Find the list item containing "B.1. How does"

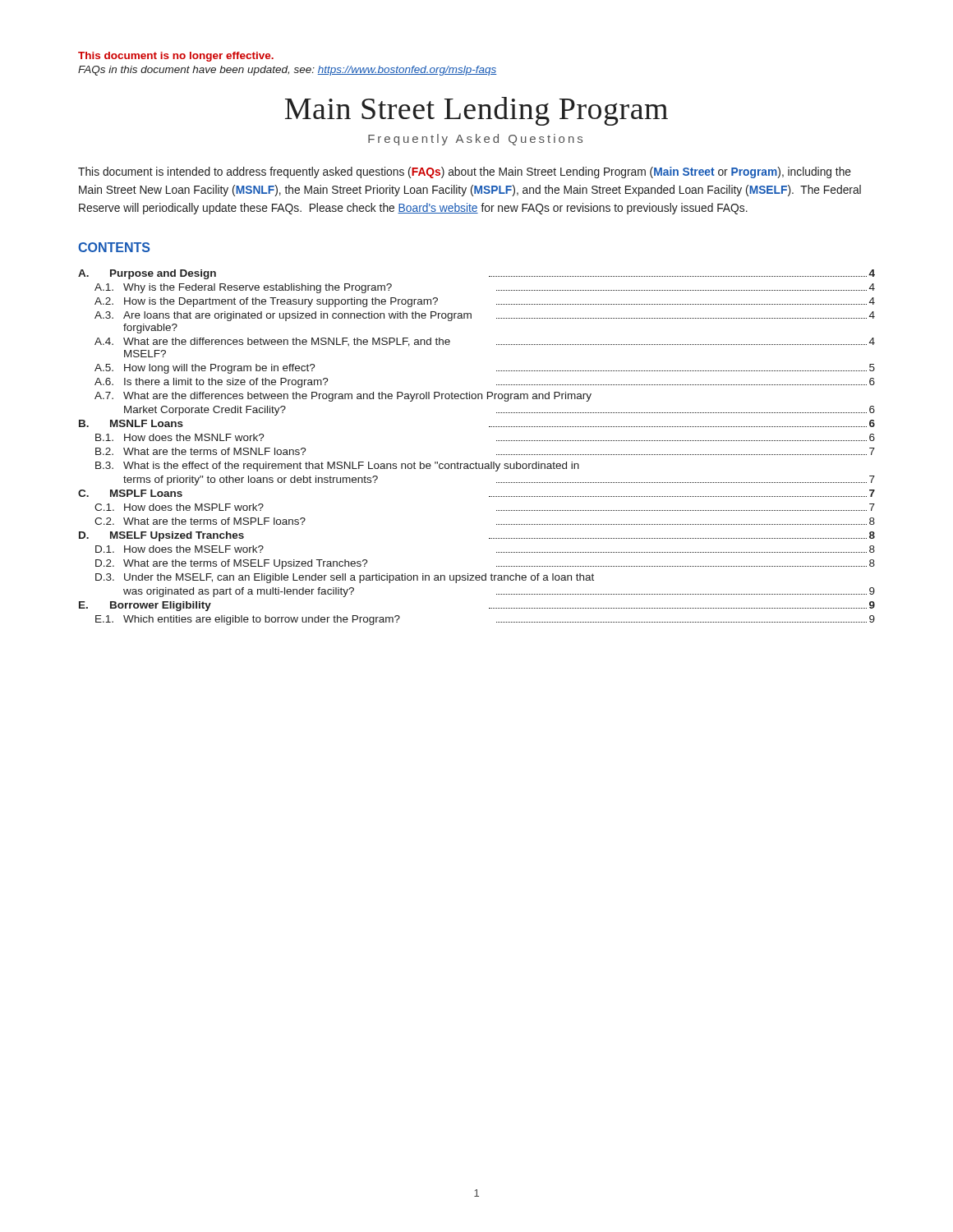(108, 437)
